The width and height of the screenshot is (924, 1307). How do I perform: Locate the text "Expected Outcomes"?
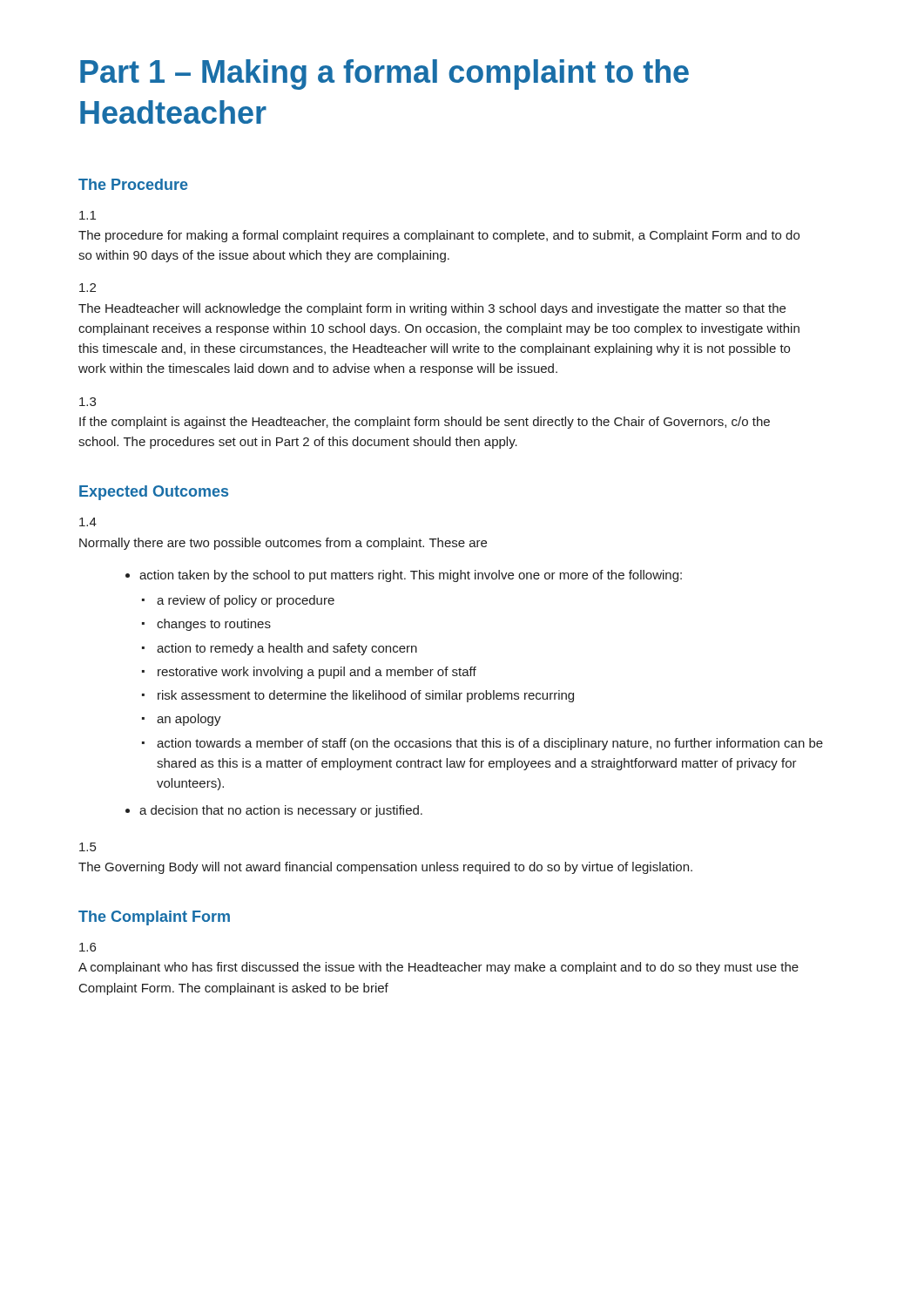click(154, 492)
